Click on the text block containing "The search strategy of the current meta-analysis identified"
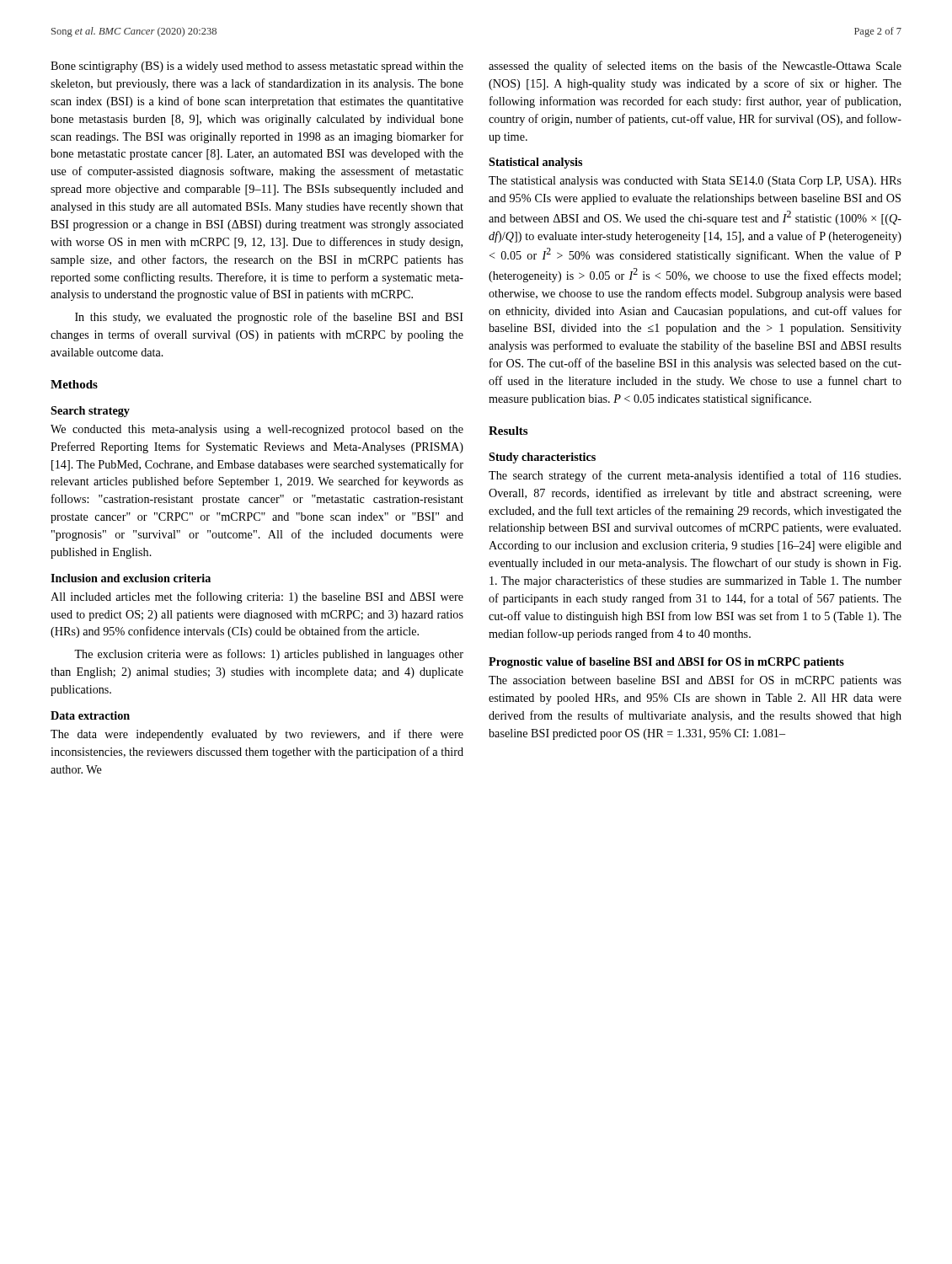The height and width of the screenshot is (1264, 952). (x=695, y=555)
